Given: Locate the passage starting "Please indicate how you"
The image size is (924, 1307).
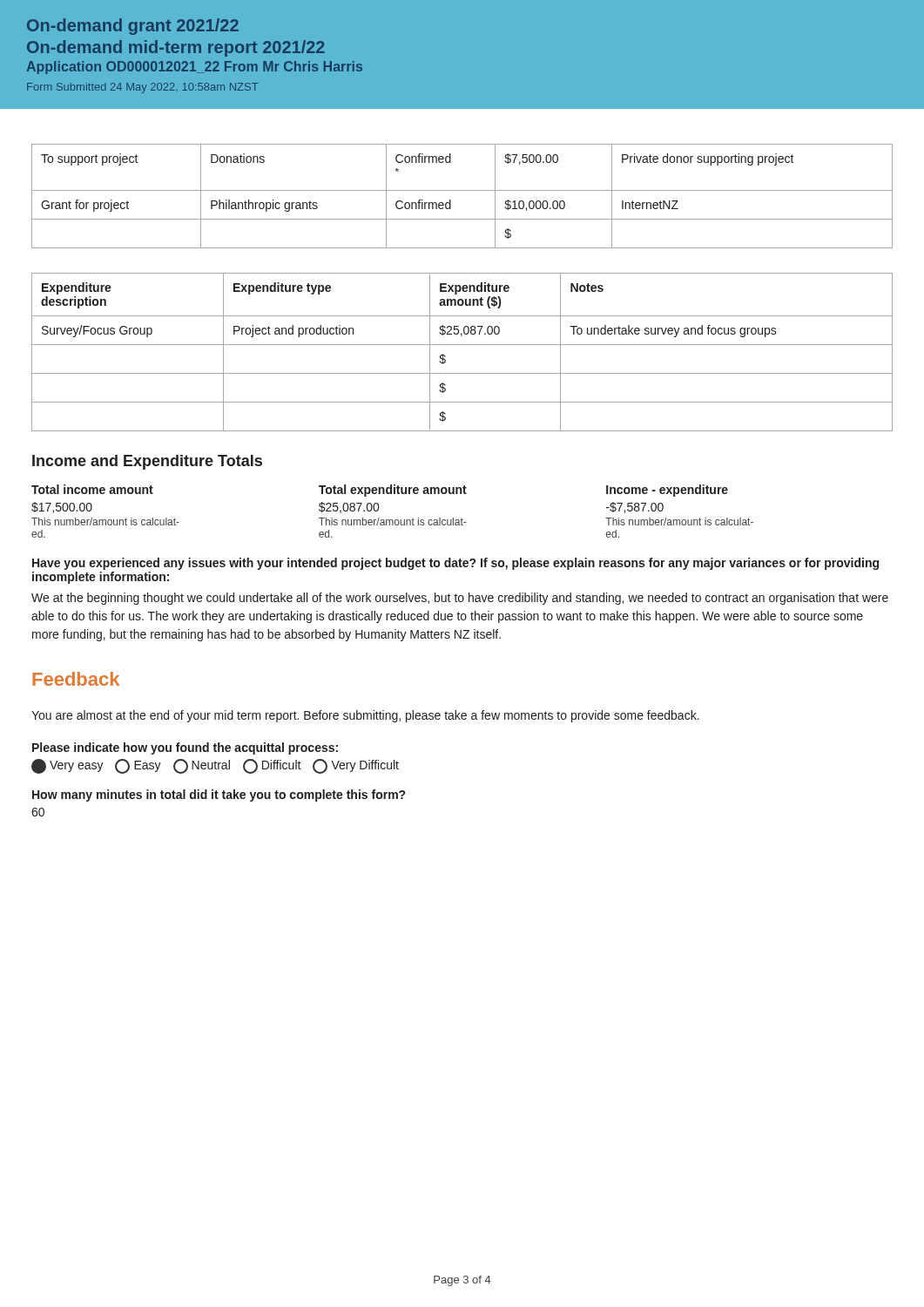Looking at the screenshot, I should click(x=185, y=748).
